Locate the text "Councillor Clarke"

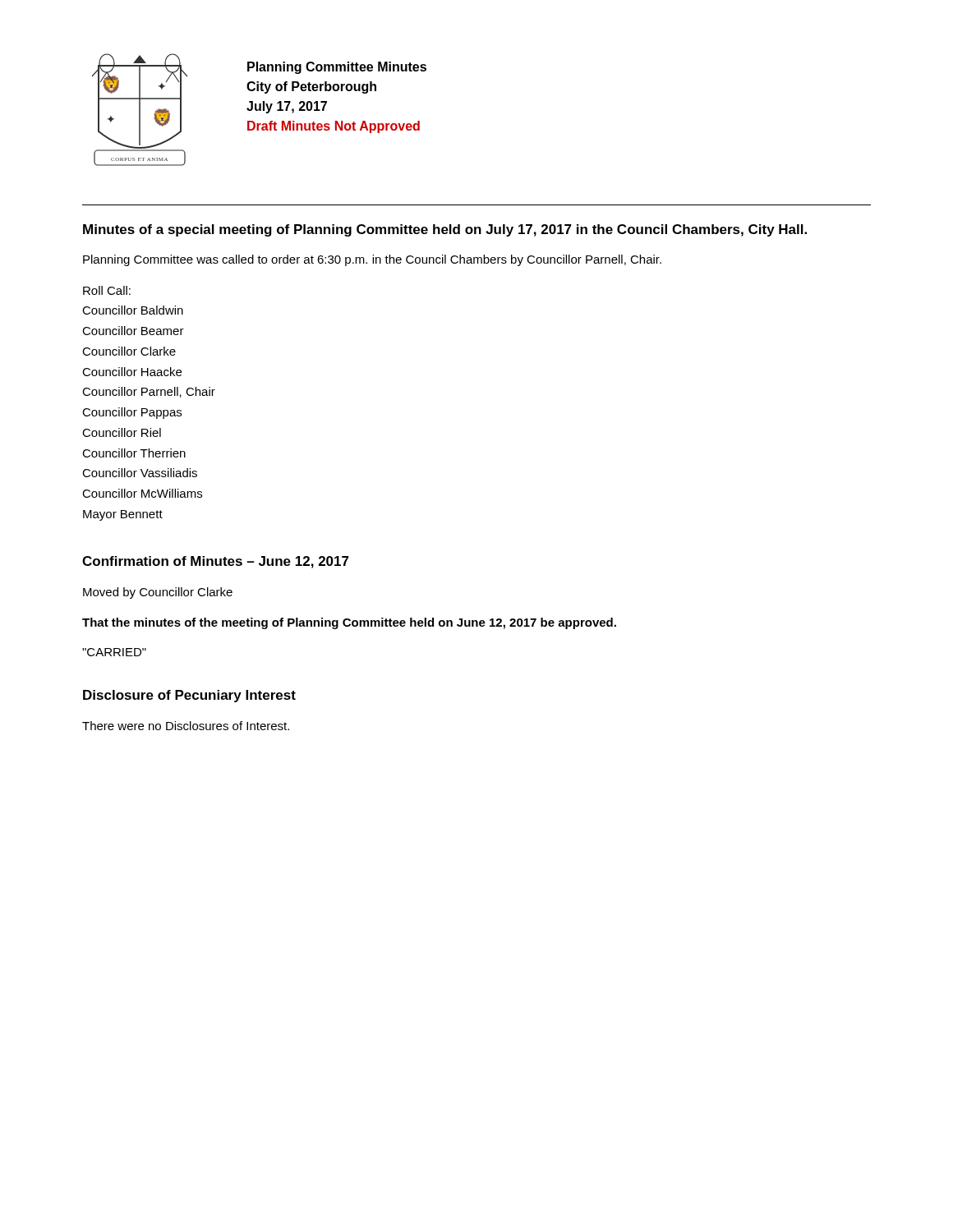[x=129, y=351]
